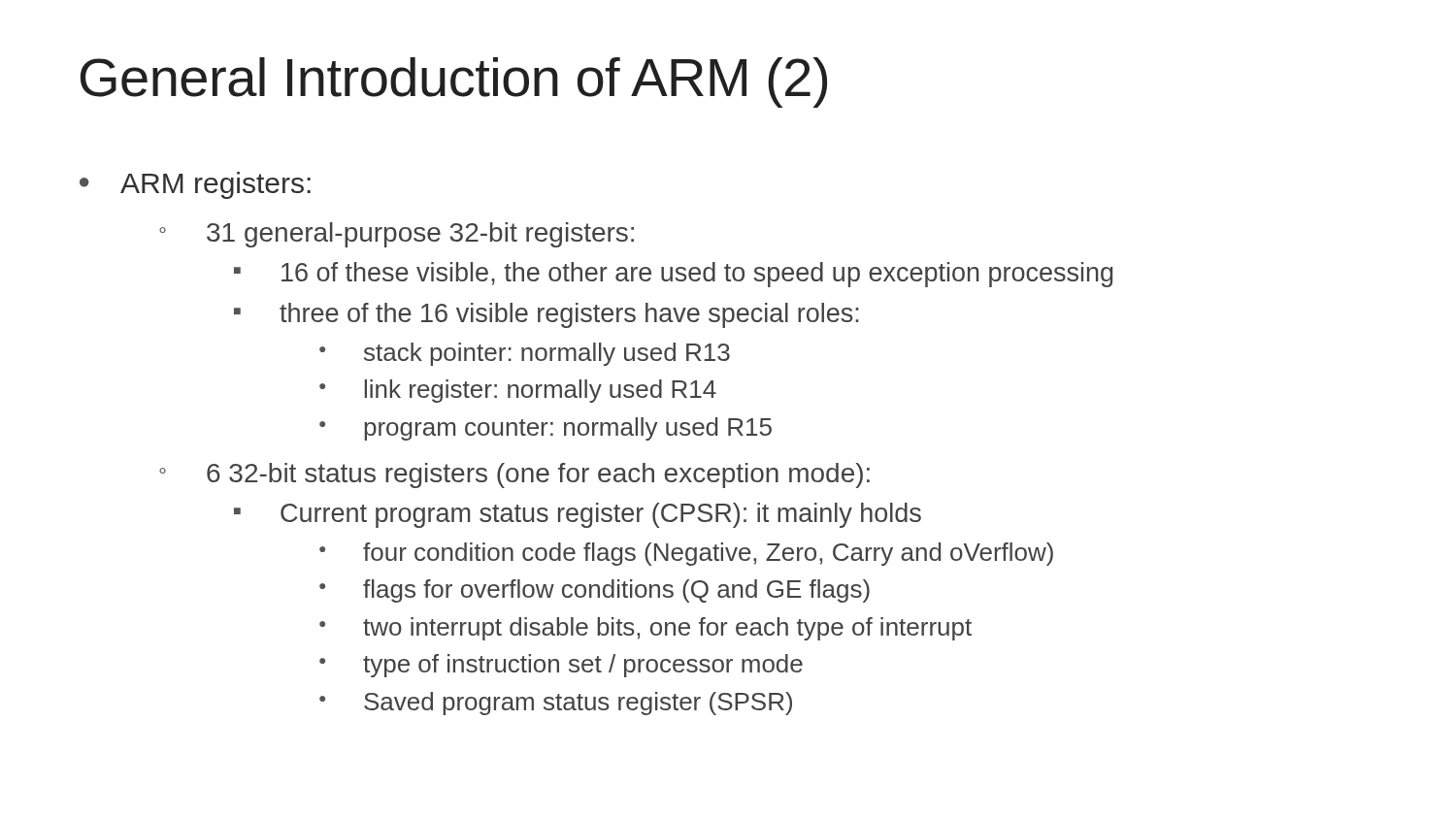Point to the block beginning "● program counter: normally used"
This screenshot has height=819, width=1456.
[546, 429]
